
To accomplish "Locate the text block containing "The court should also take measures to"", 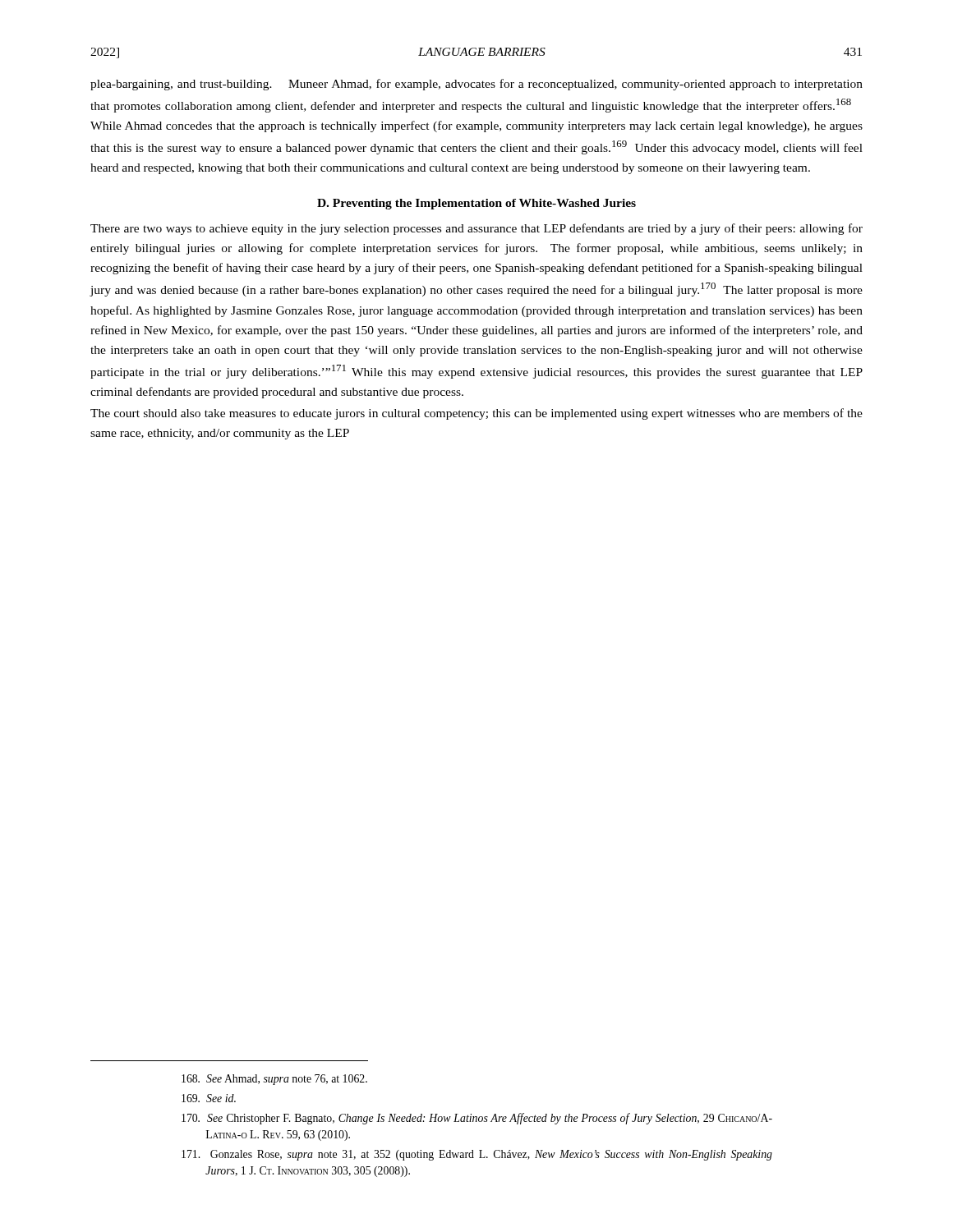I will 476,423.
